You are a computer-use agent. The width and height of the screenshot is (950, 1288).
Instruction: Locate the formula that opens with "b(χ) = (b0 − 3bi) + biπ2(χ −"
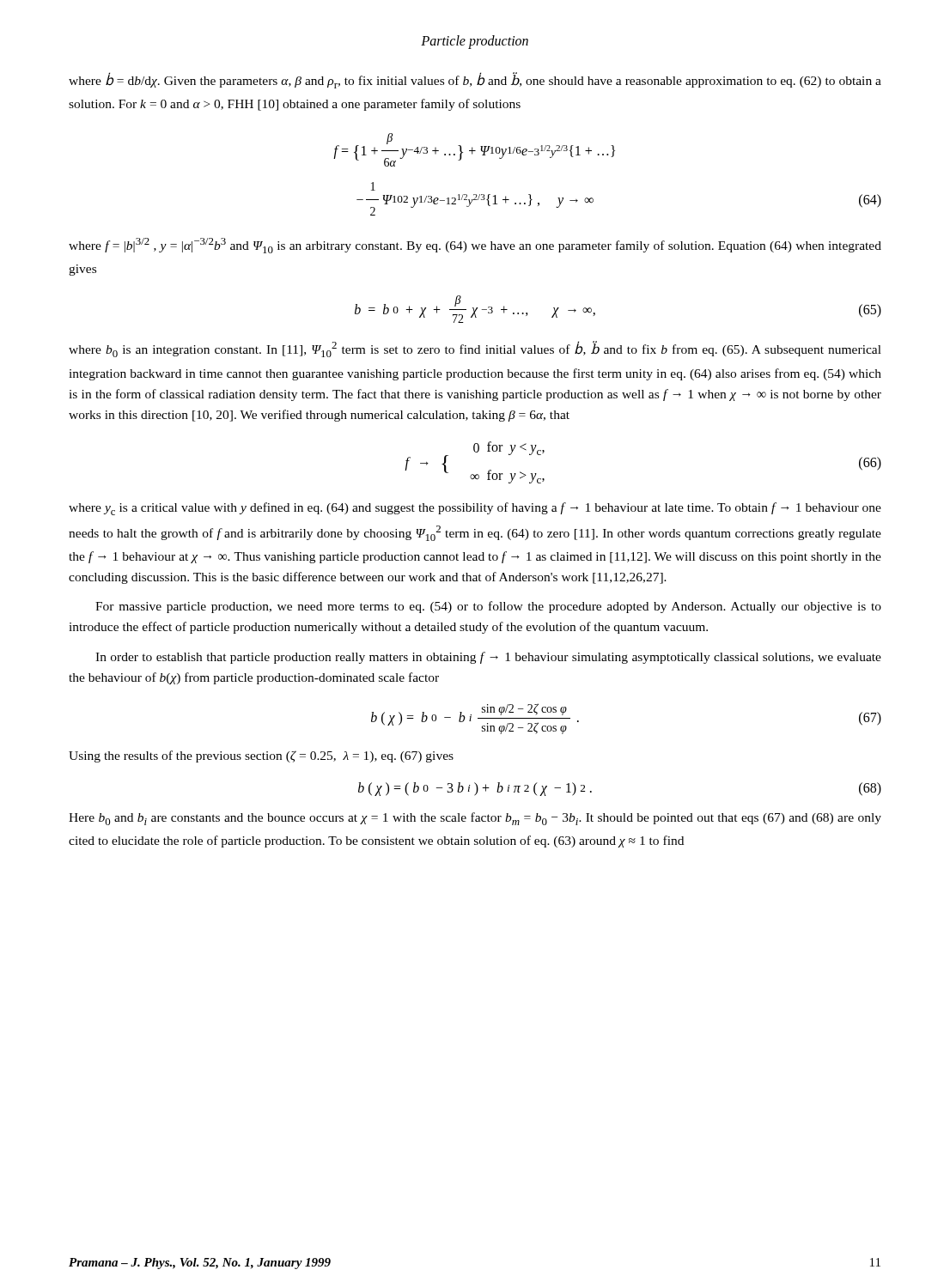pyautogui.click(x=475, y=788)
